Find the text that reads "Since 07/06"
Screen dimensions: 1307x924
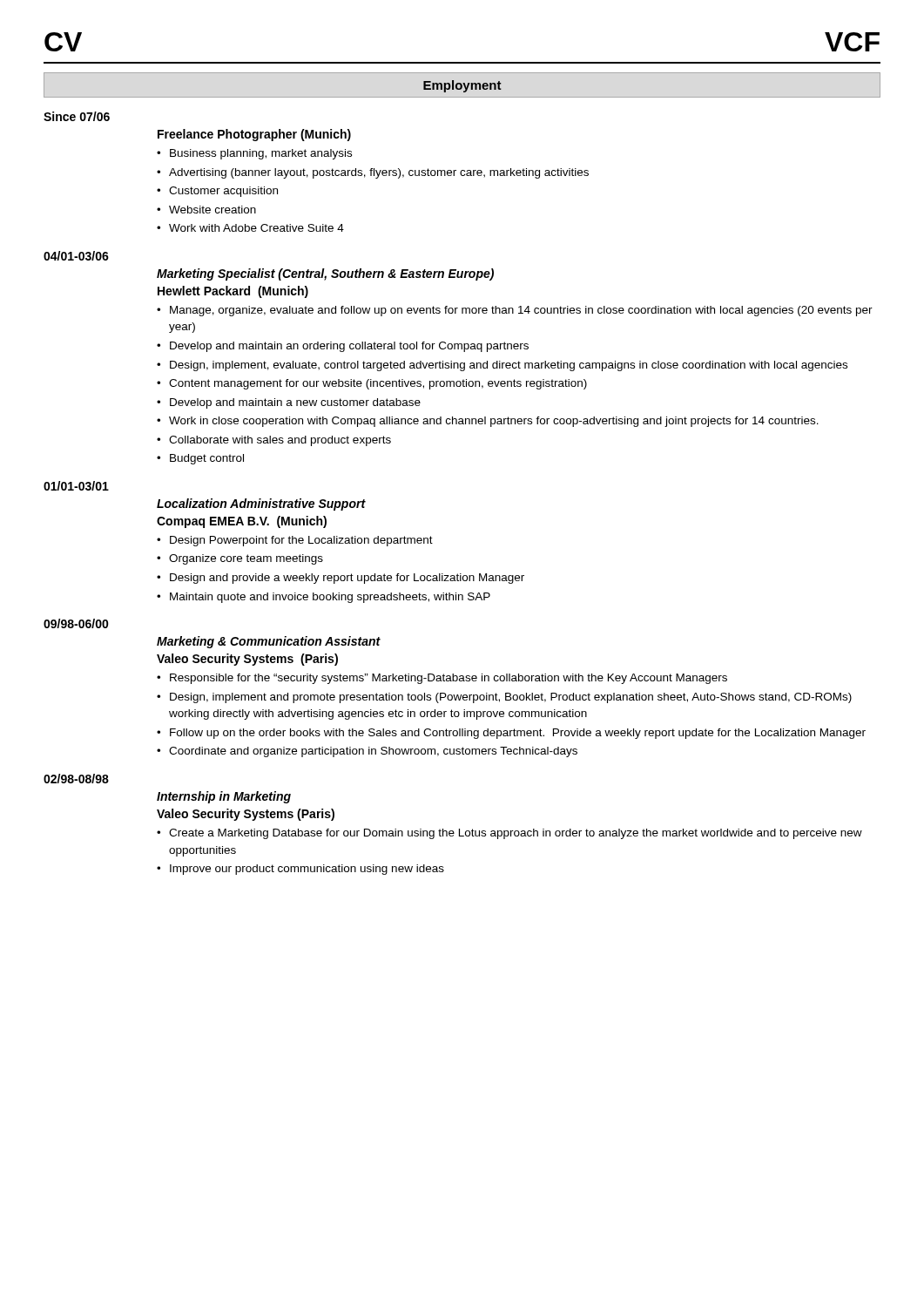click(x=77, y=117)
